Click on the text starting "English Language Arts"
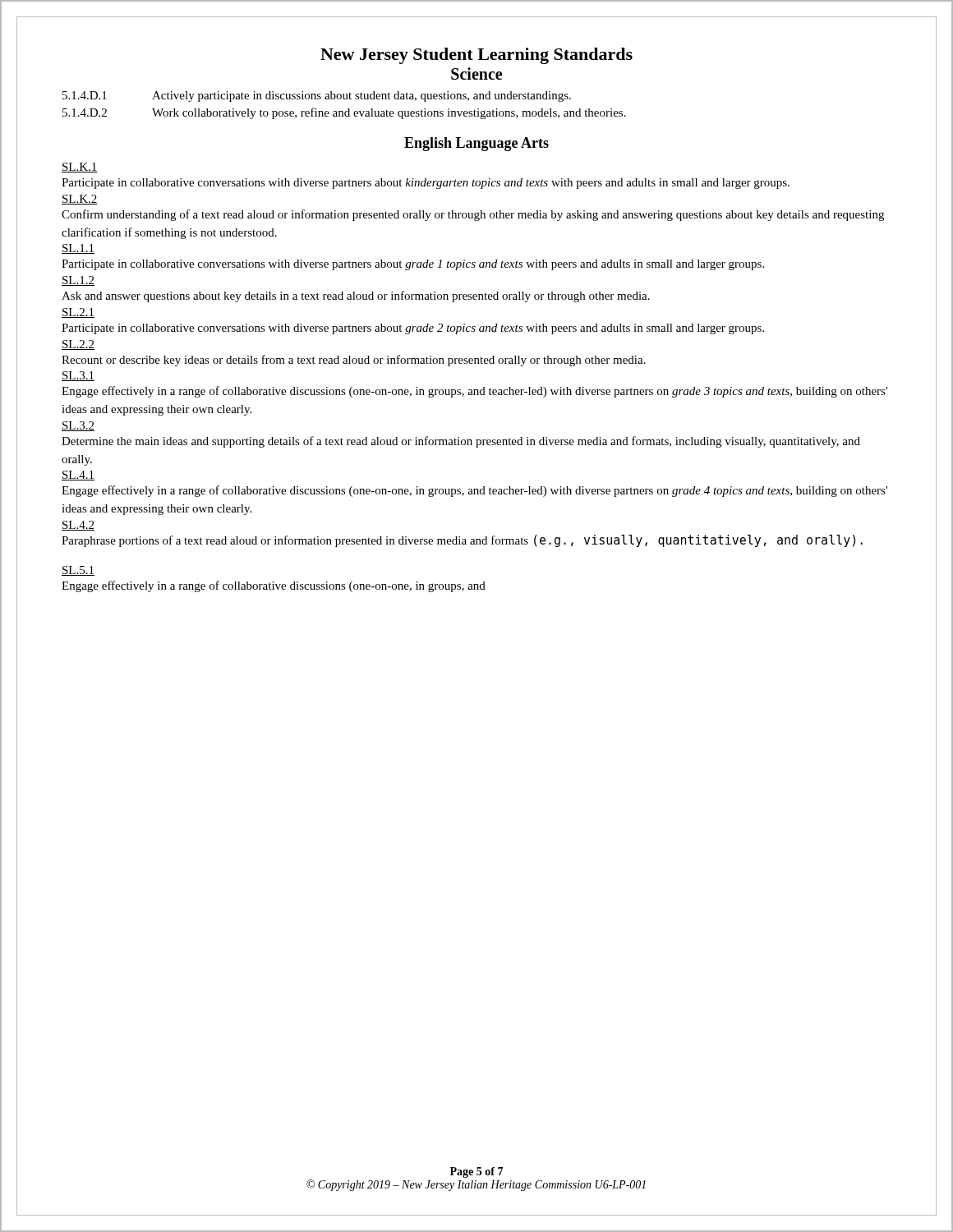This screenshot has height=1232, width=953. pos(476,143)
